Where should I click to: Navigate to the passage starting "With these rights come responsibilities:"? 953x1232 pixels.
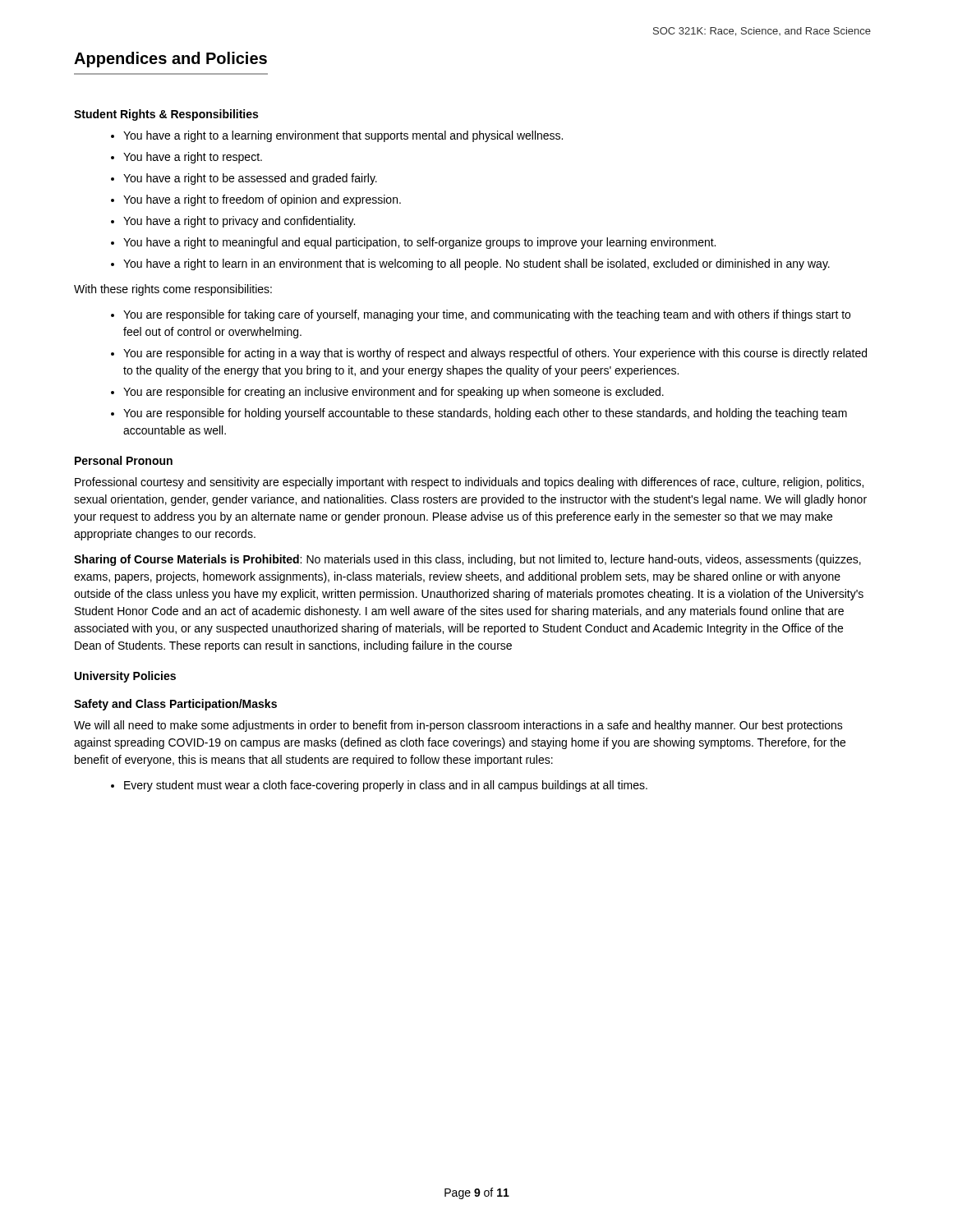(173, 289)
